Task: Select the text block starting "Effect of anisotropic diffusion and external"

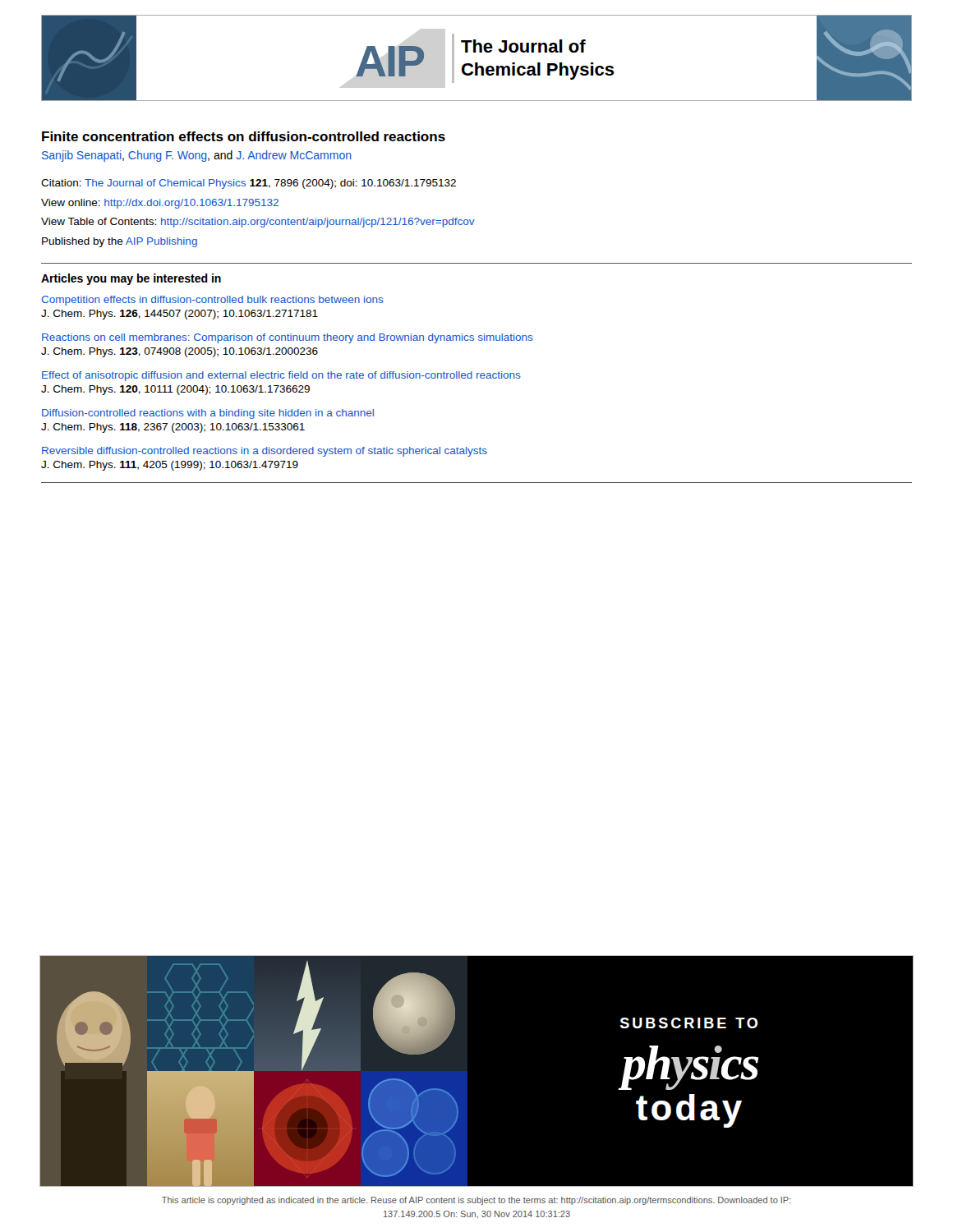Action: (476, 381)
